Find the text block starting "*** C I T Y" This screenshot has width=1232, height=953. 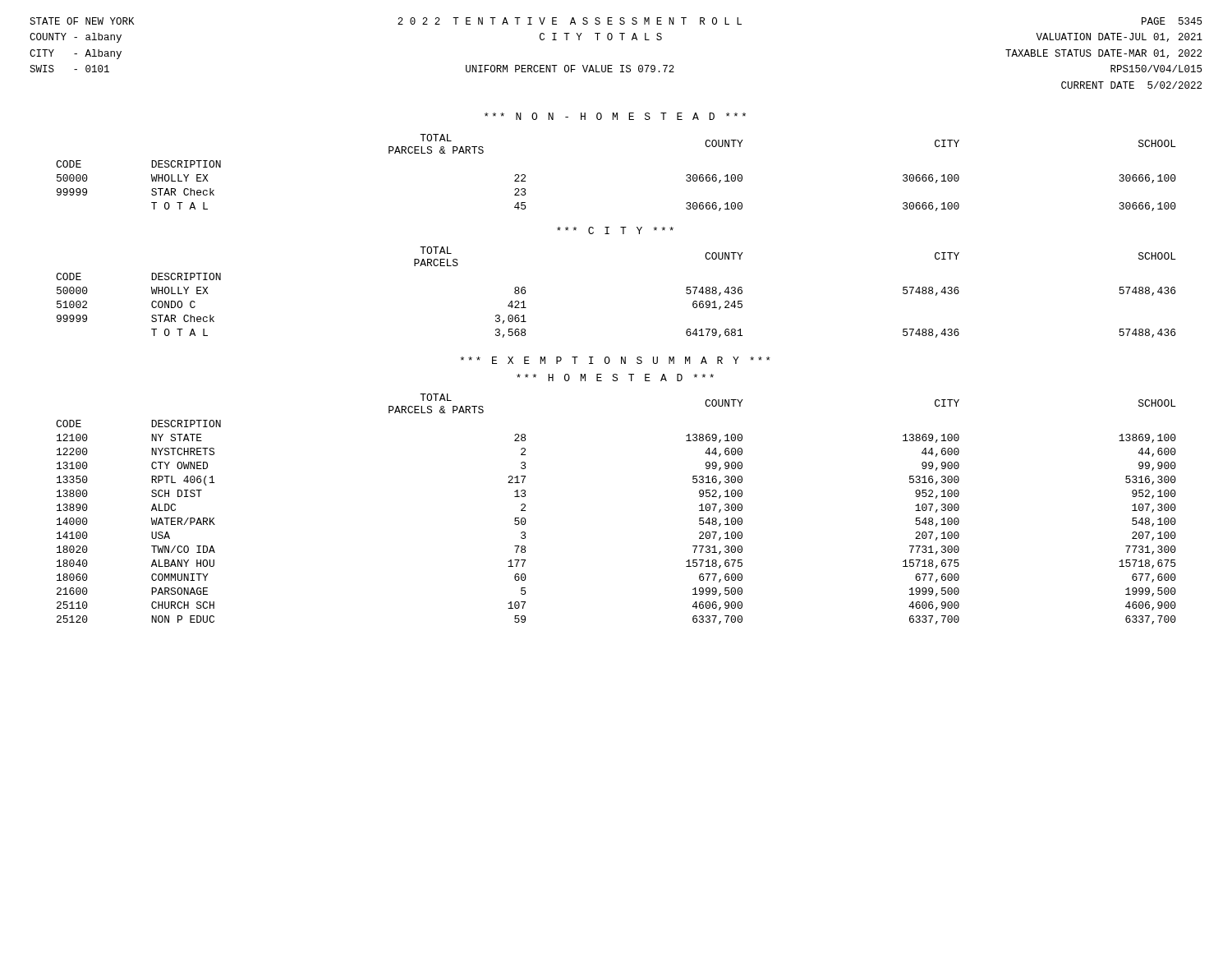[616, 231]
